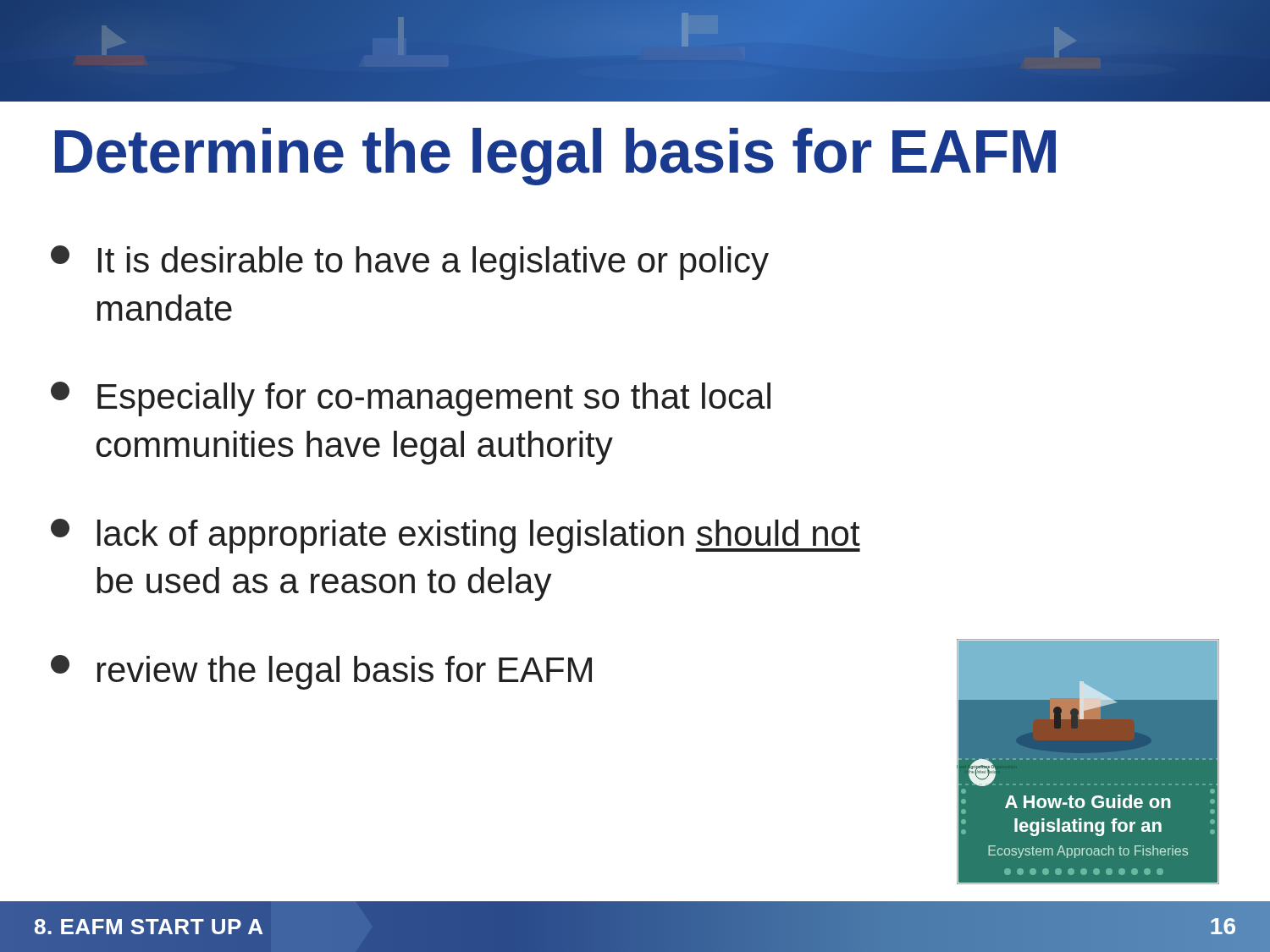Locate the list item containing "review the legal"
Image resolution: width=1270 pixels, height=952 pixels.
(323, 671)
